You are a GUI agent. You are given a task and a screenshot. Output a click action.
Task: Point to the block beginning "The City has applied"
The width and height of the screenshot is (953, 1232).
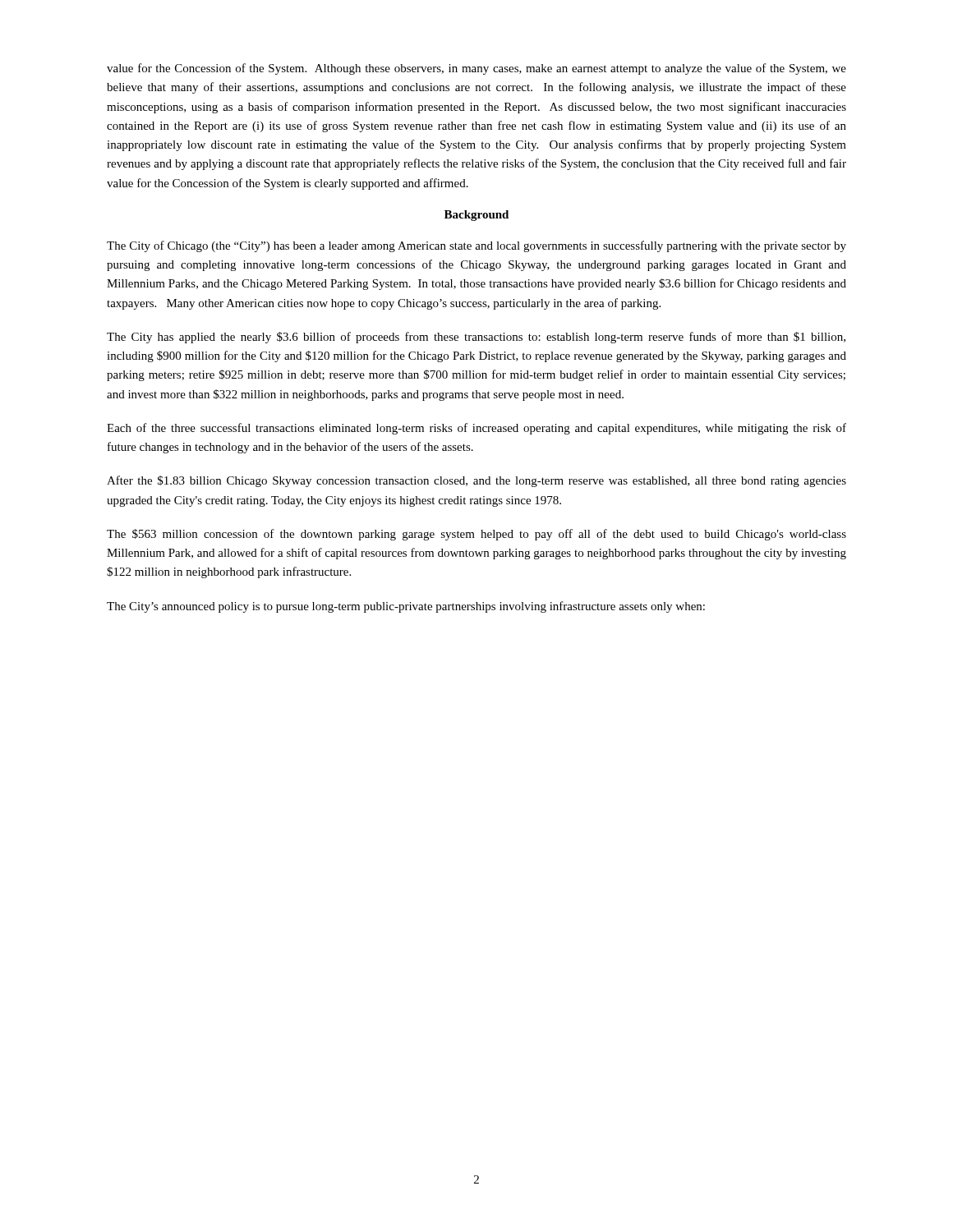(476, 365)
